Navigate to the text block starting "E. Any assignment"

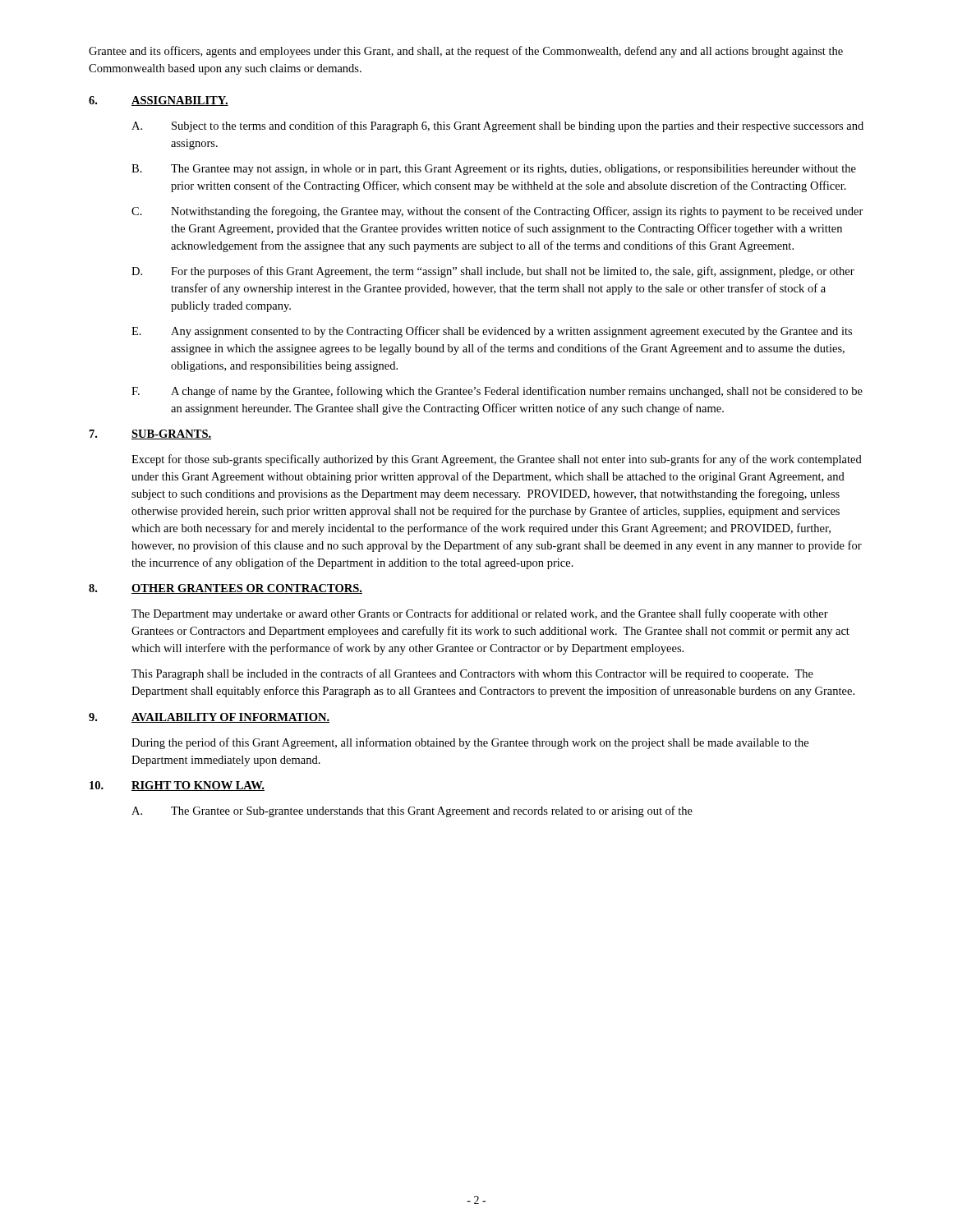click(498, 349)
